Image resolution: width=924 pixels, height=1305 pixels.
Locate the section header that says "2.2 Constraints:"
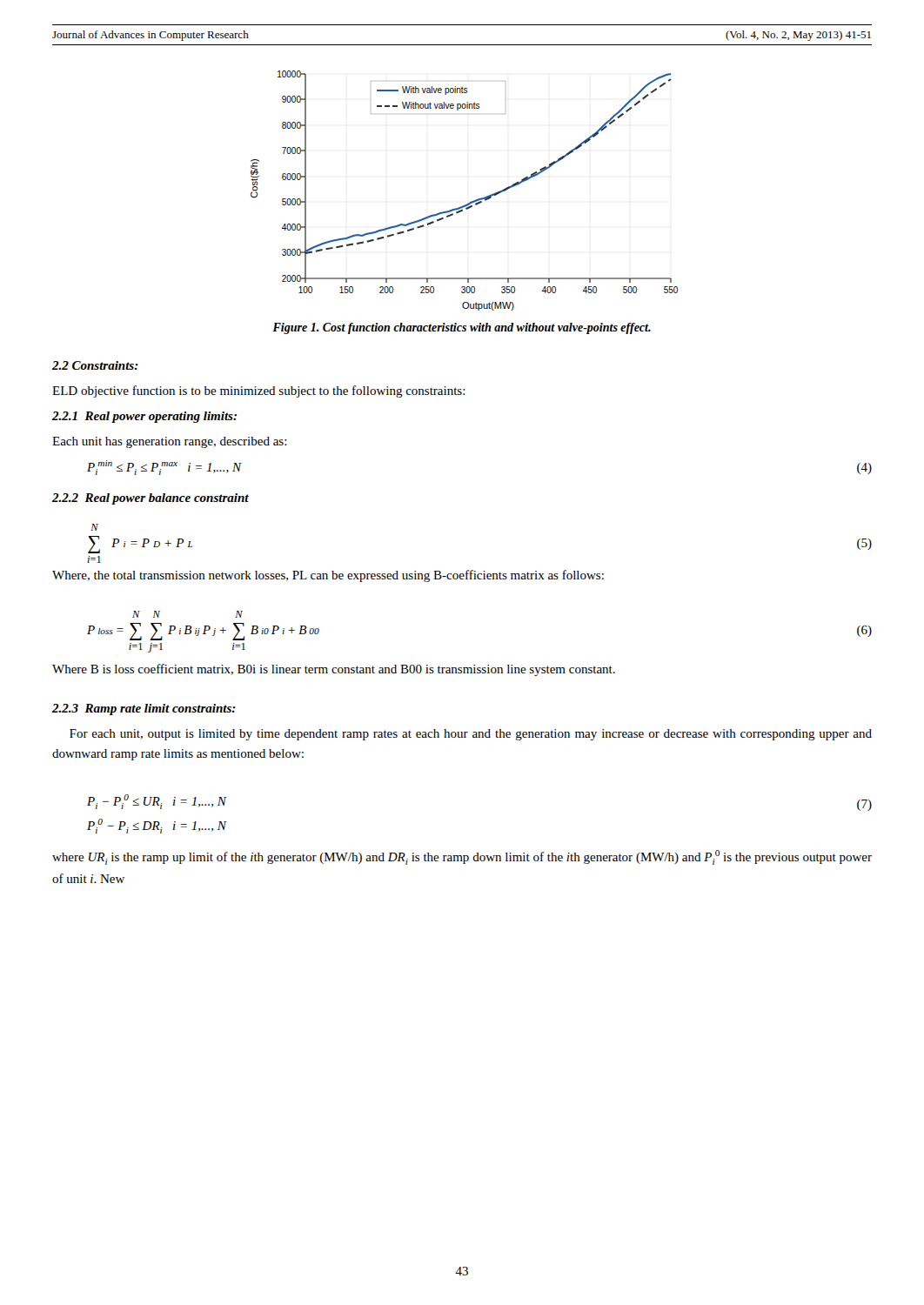95,365
